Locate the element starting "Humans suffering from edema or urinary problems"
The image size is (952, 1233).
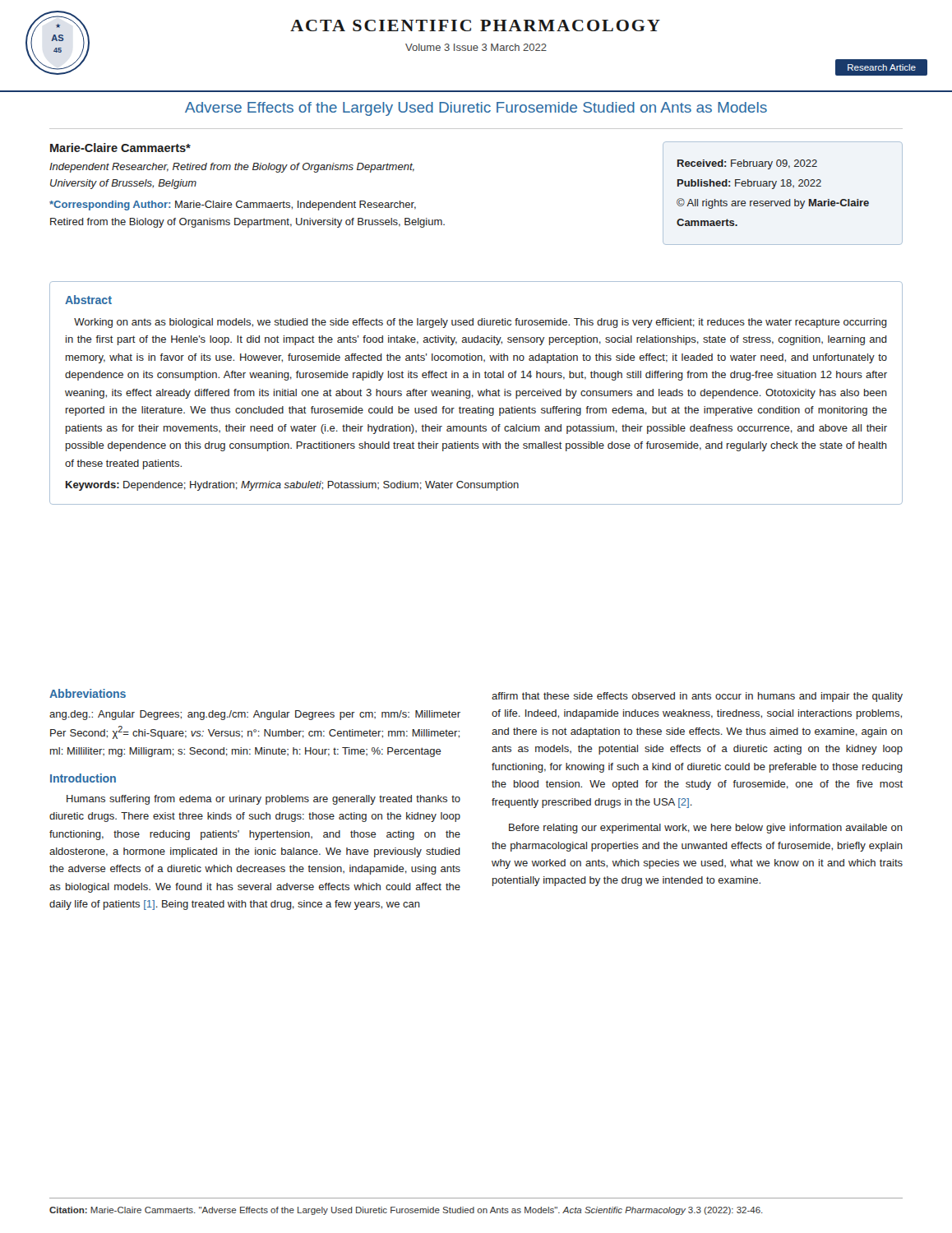(255, 851)
